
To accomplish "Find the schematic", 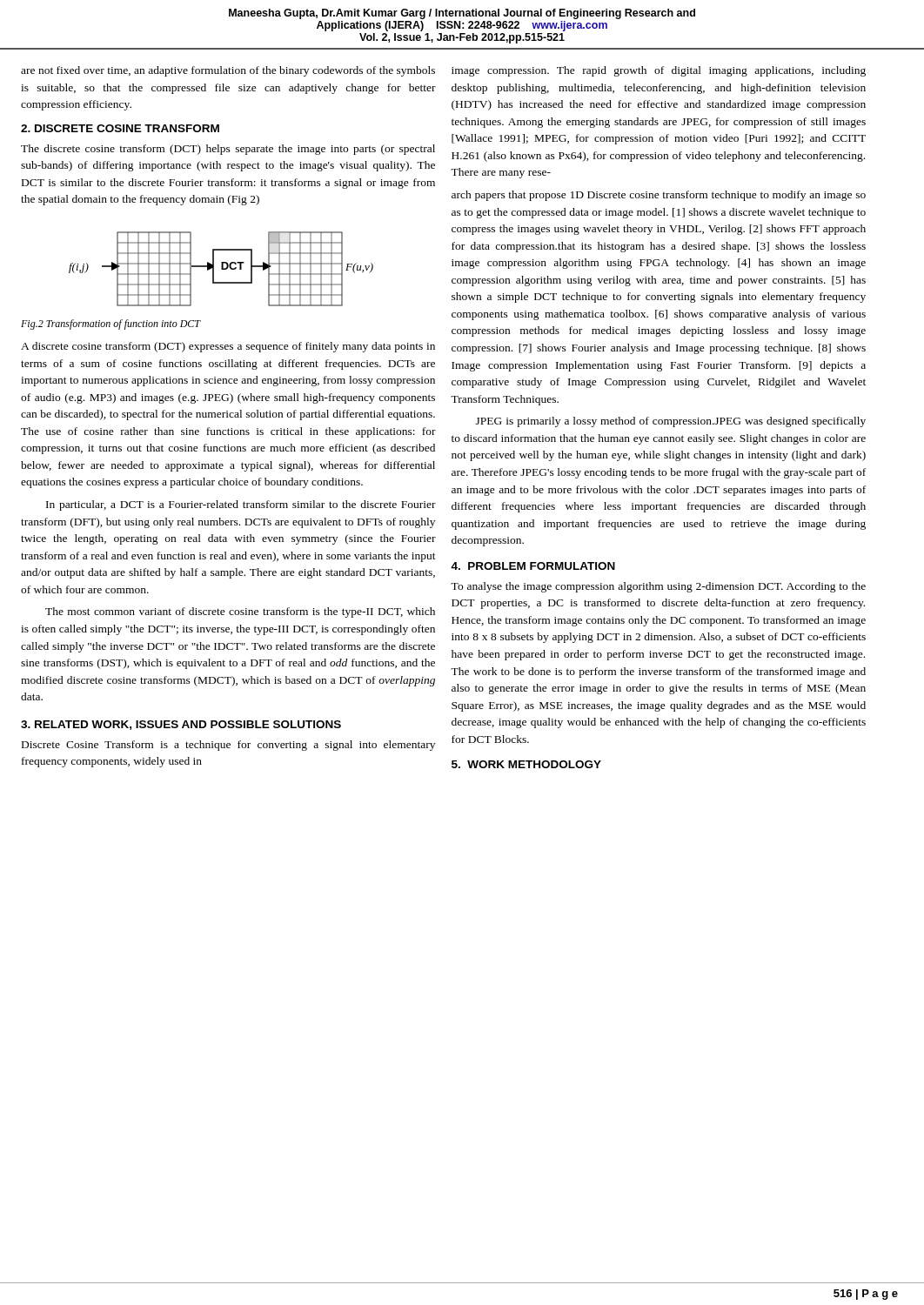I will [228, 266].
